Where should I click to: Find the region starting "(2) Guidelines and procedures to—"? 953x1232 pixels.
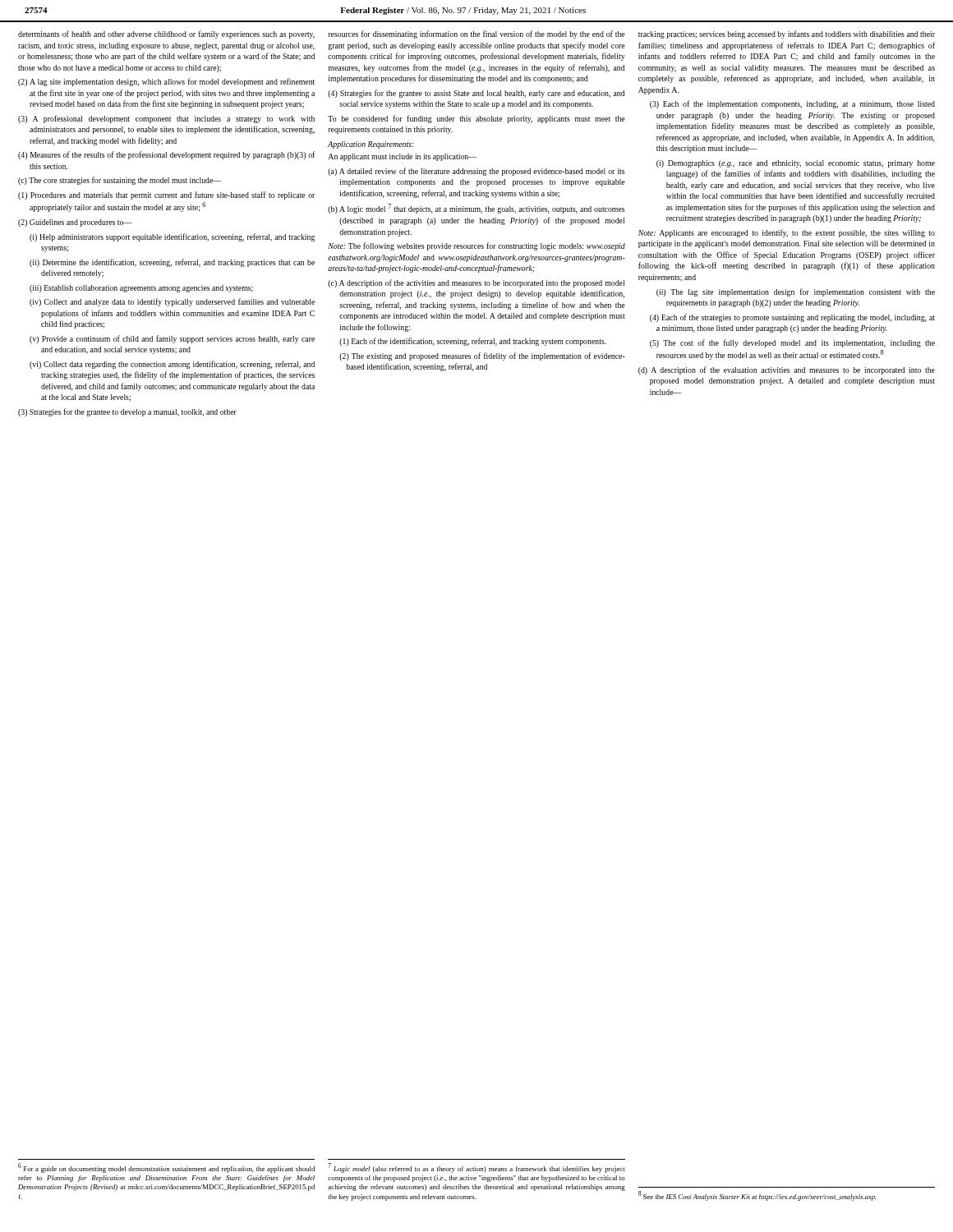[75, 223]
